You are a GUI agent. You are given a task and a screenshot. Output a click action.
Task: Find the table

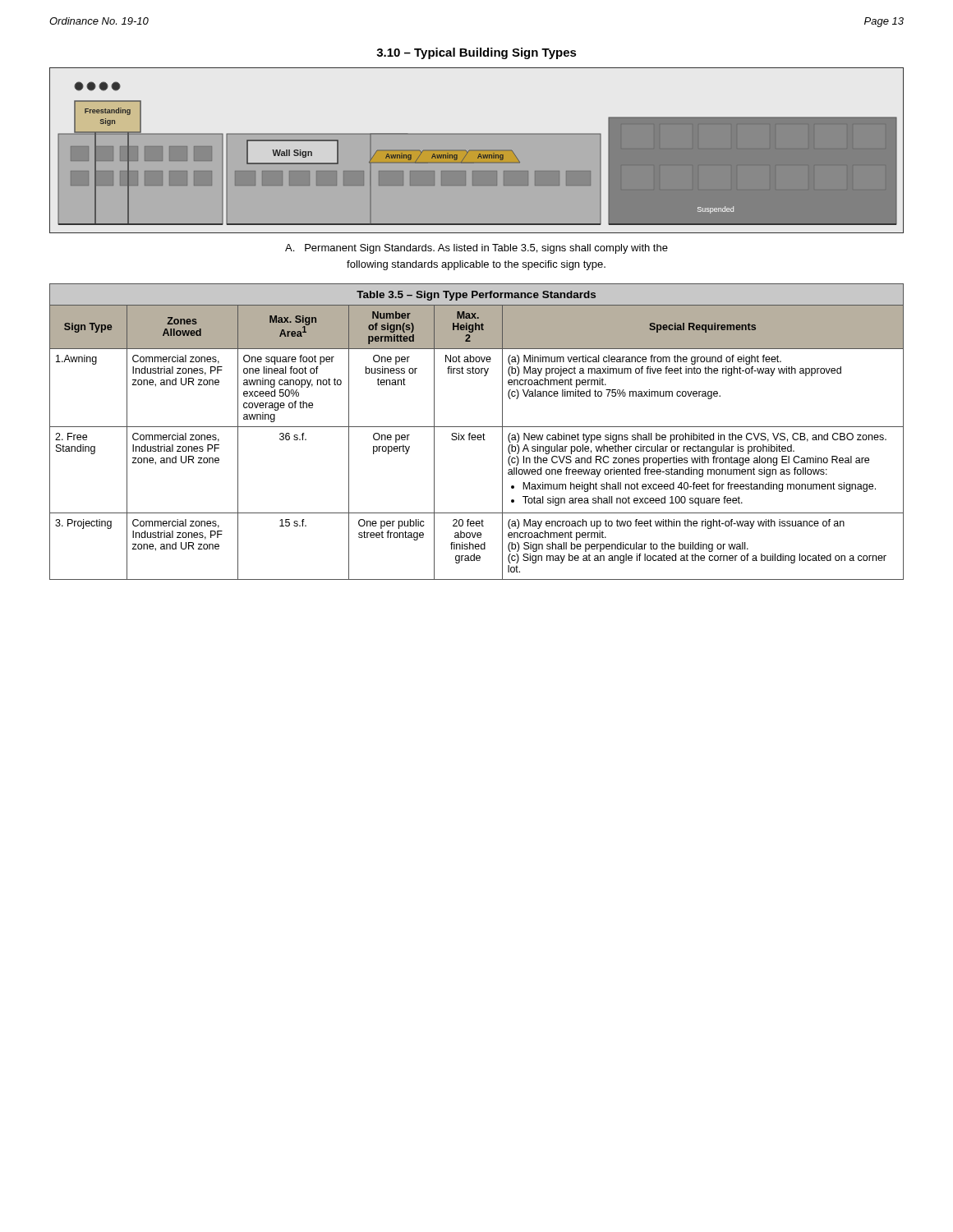476,432
